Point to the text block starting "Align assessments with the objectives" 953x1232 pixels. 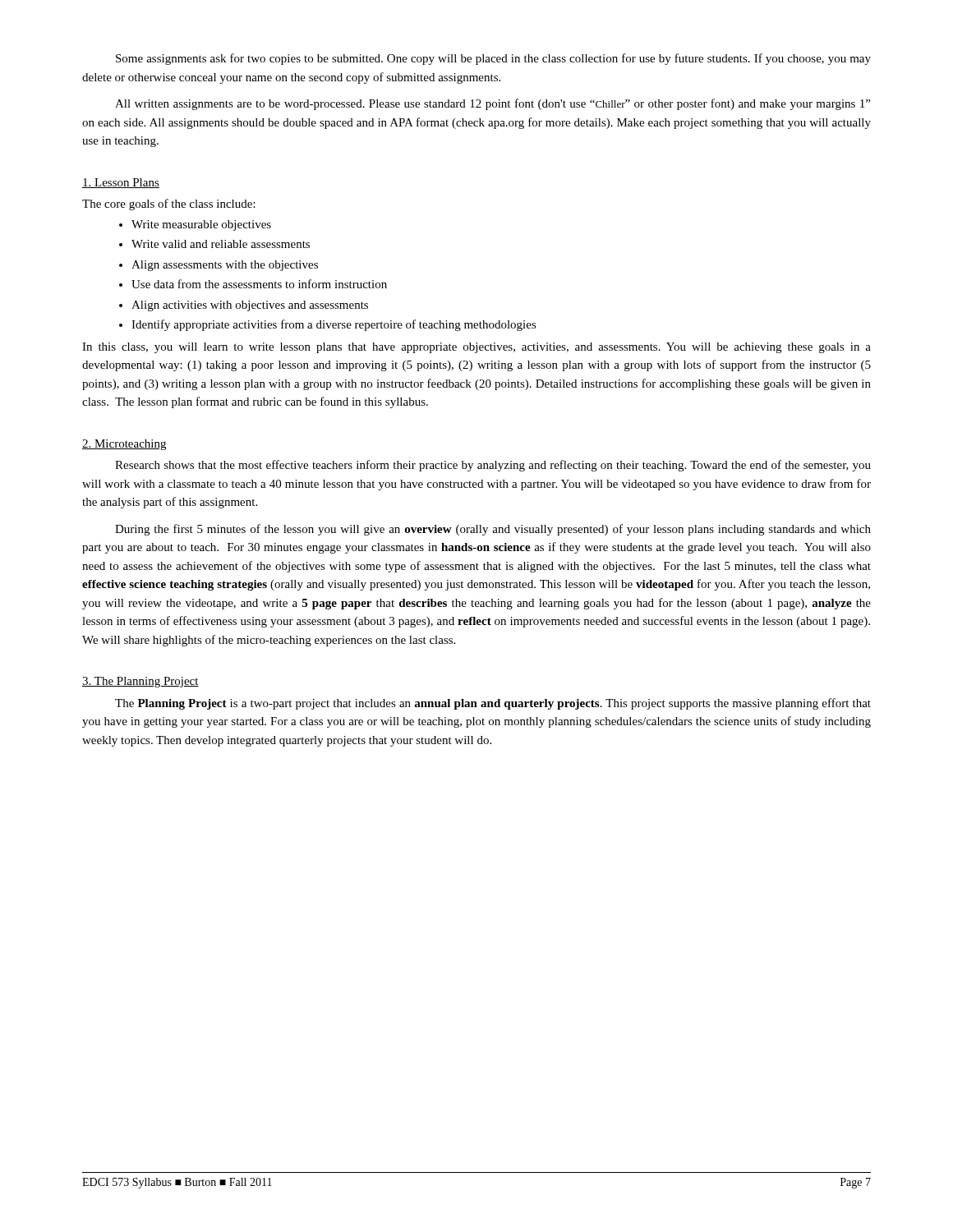pyautogui.click(x=219, y=266)
